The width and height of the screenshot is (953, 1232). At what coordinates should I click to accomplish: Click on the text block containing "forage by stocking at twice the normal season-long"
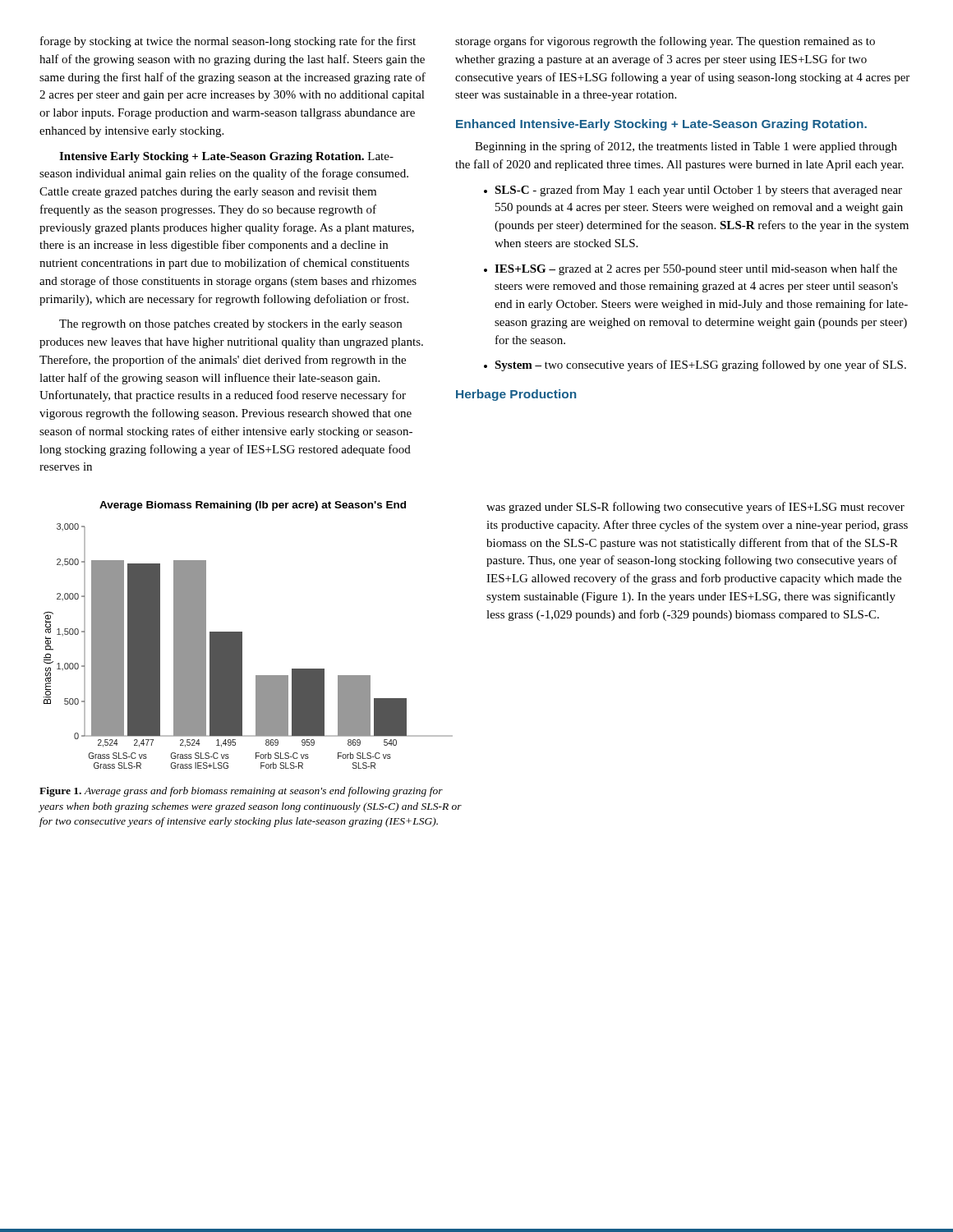coord(233,86)
